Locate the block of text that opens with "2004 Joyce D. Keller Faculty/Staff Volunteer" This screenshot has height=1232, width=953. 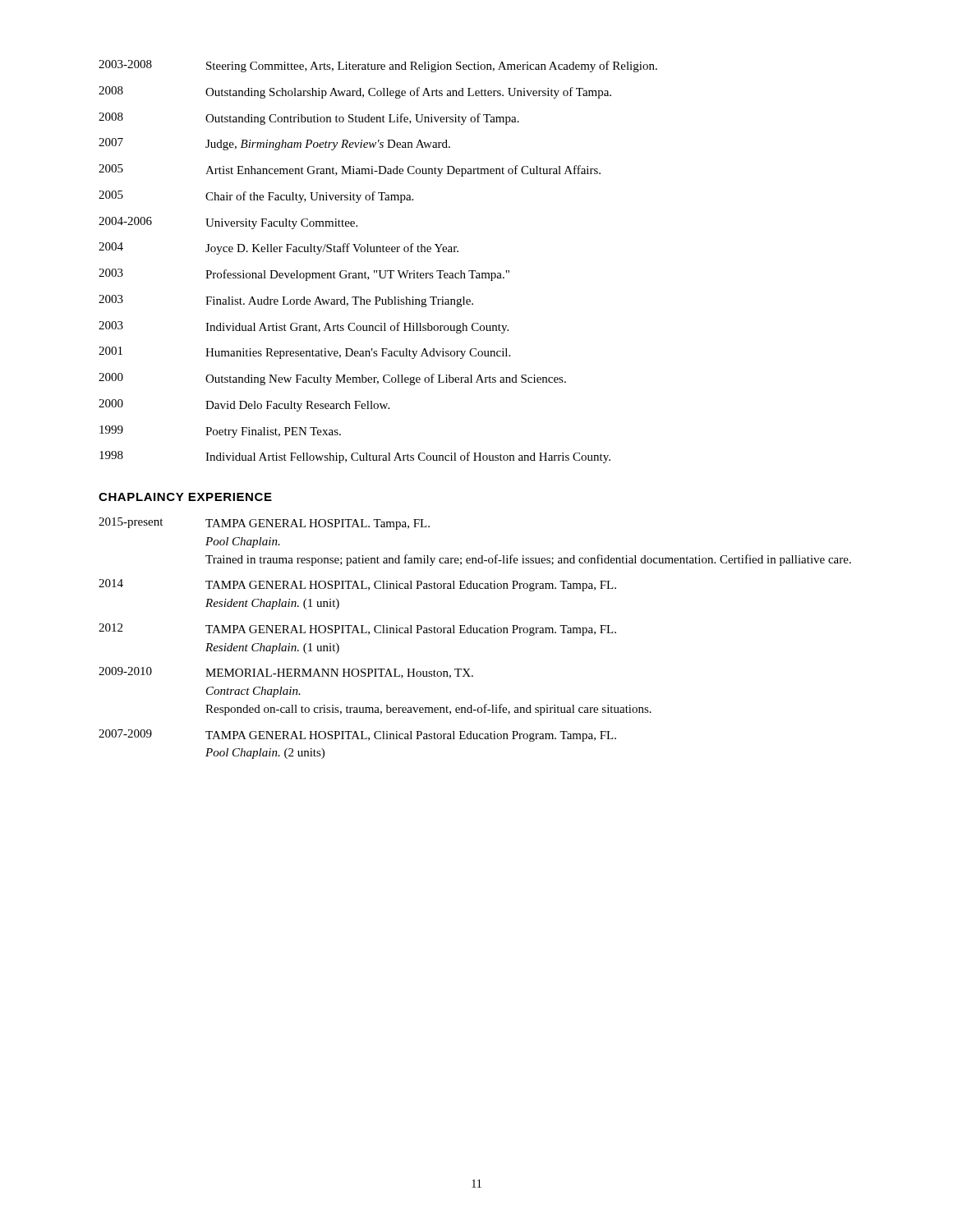279,248
